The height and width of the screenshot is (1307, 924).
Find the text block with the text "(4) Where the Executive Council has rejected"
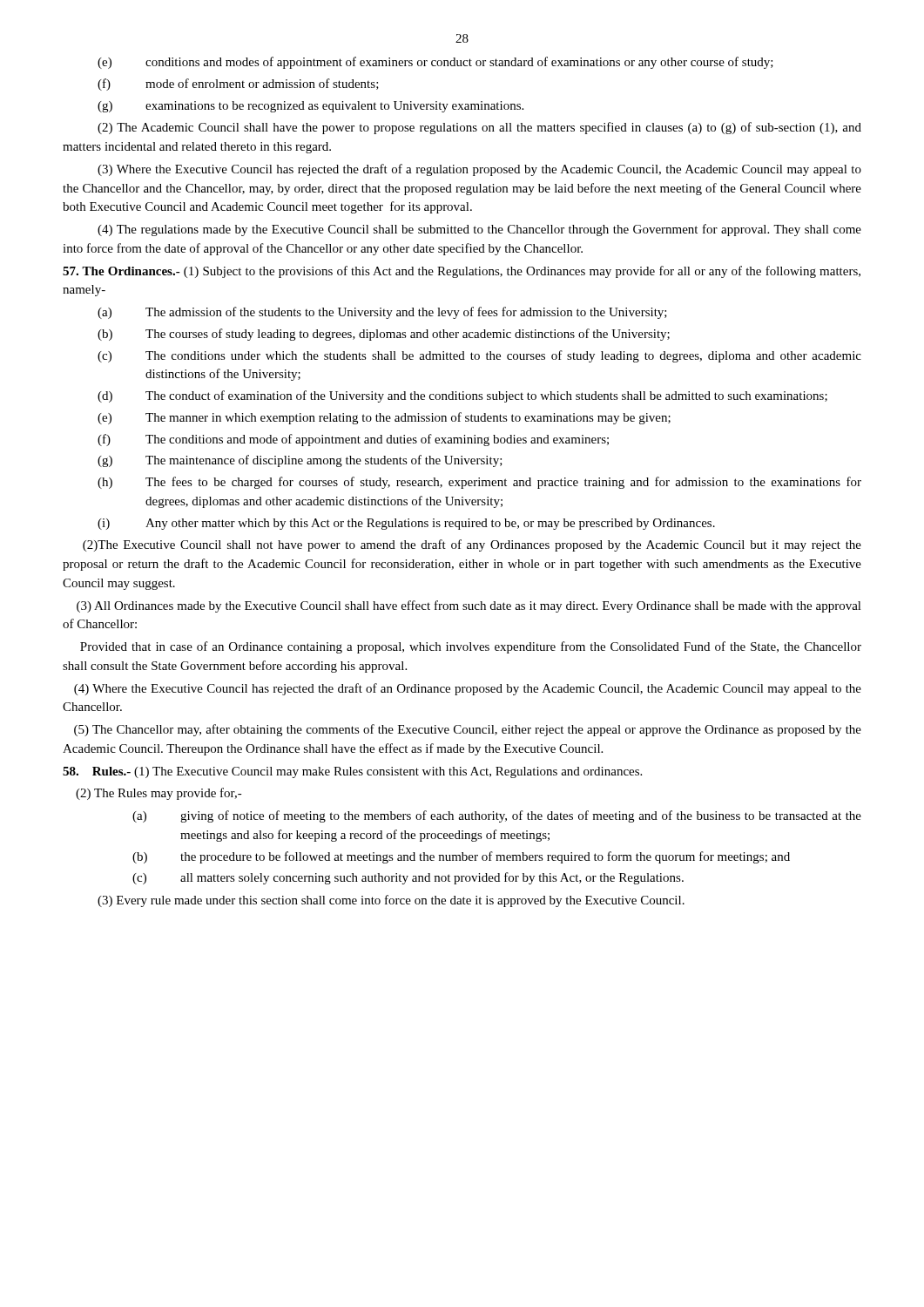[462, 698]
